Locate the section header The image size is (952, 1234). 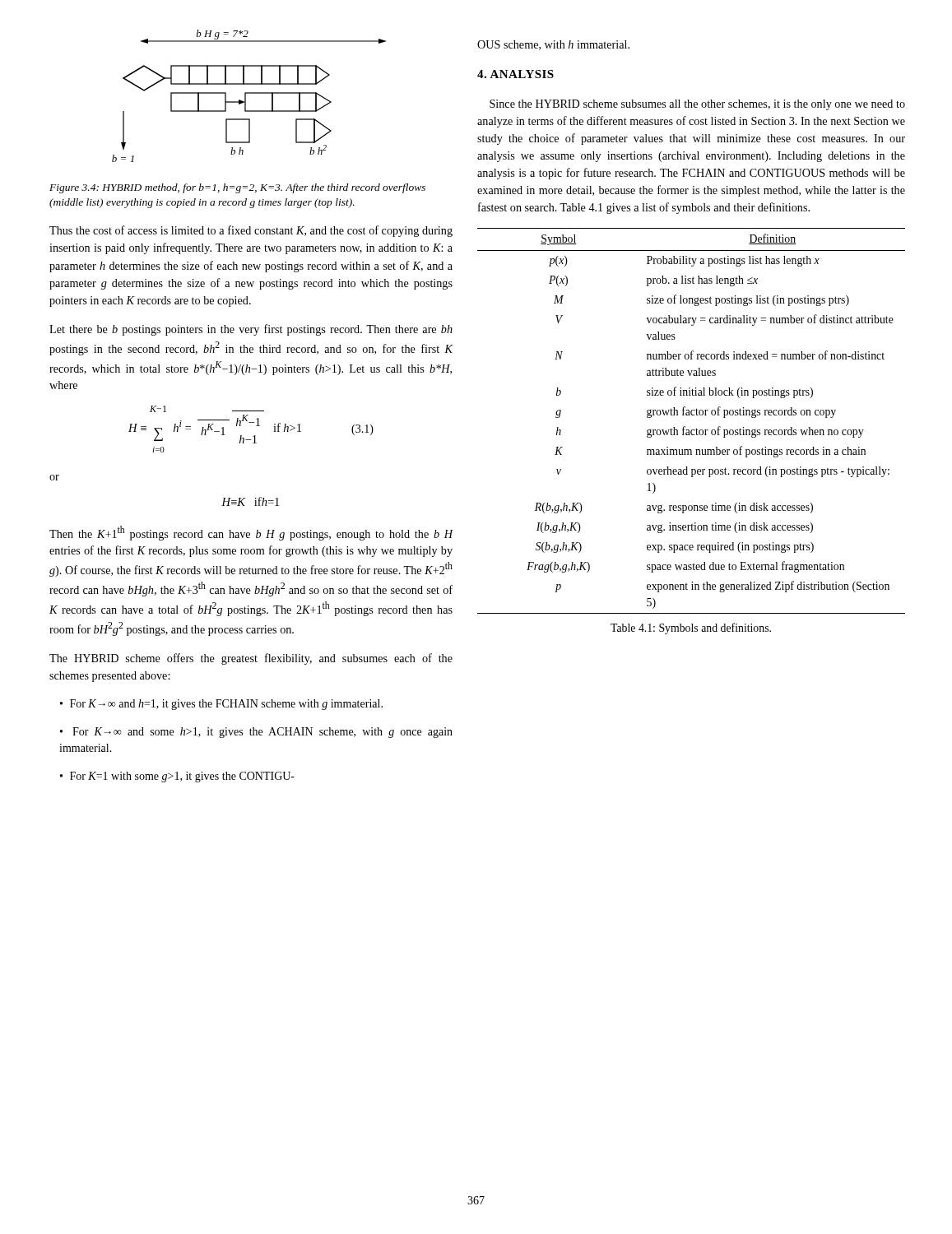pyautogui.click(x=691, y=75)
